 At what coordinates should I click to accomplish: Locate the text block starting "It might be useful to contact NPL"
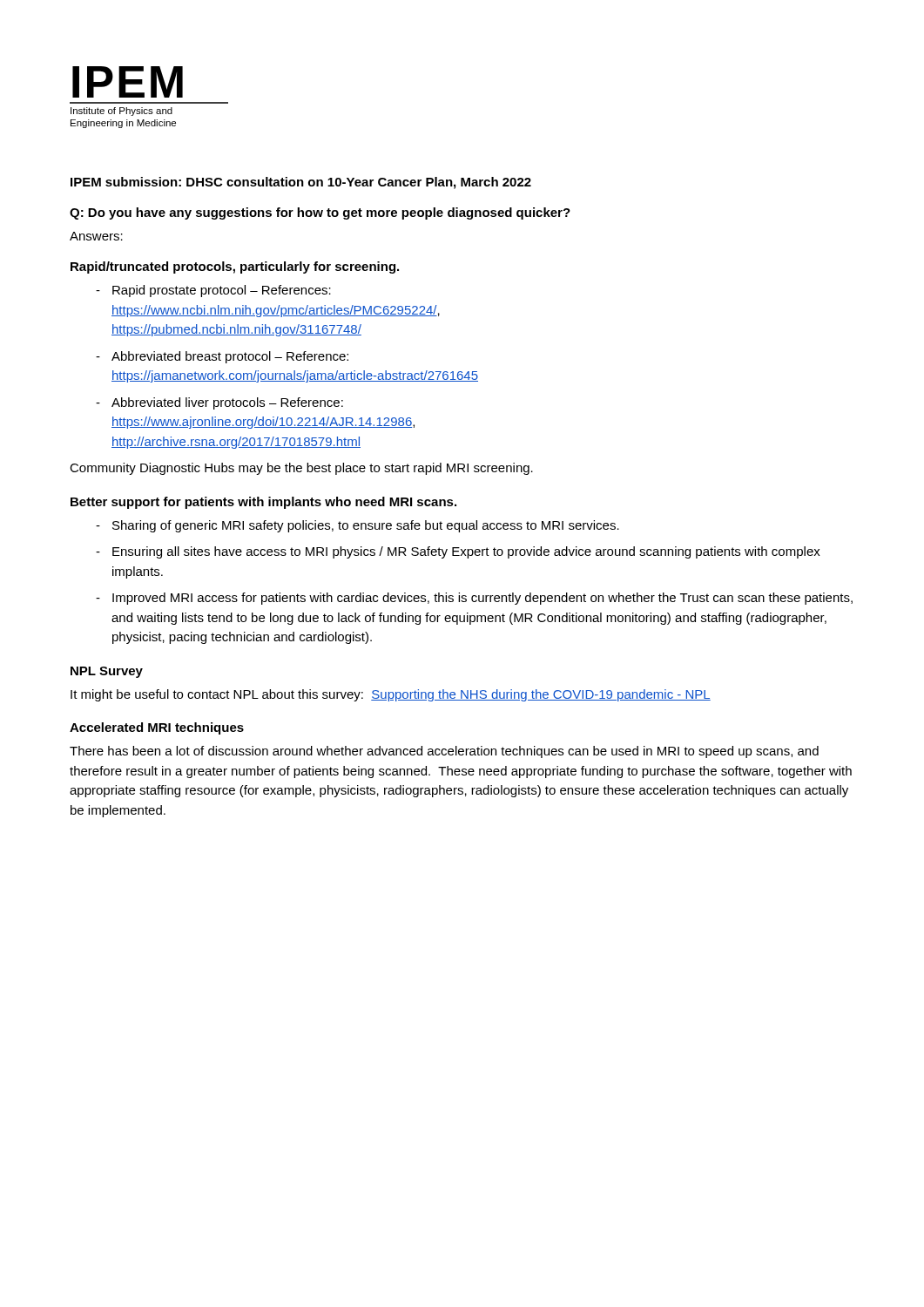click(x=390, y=694)
